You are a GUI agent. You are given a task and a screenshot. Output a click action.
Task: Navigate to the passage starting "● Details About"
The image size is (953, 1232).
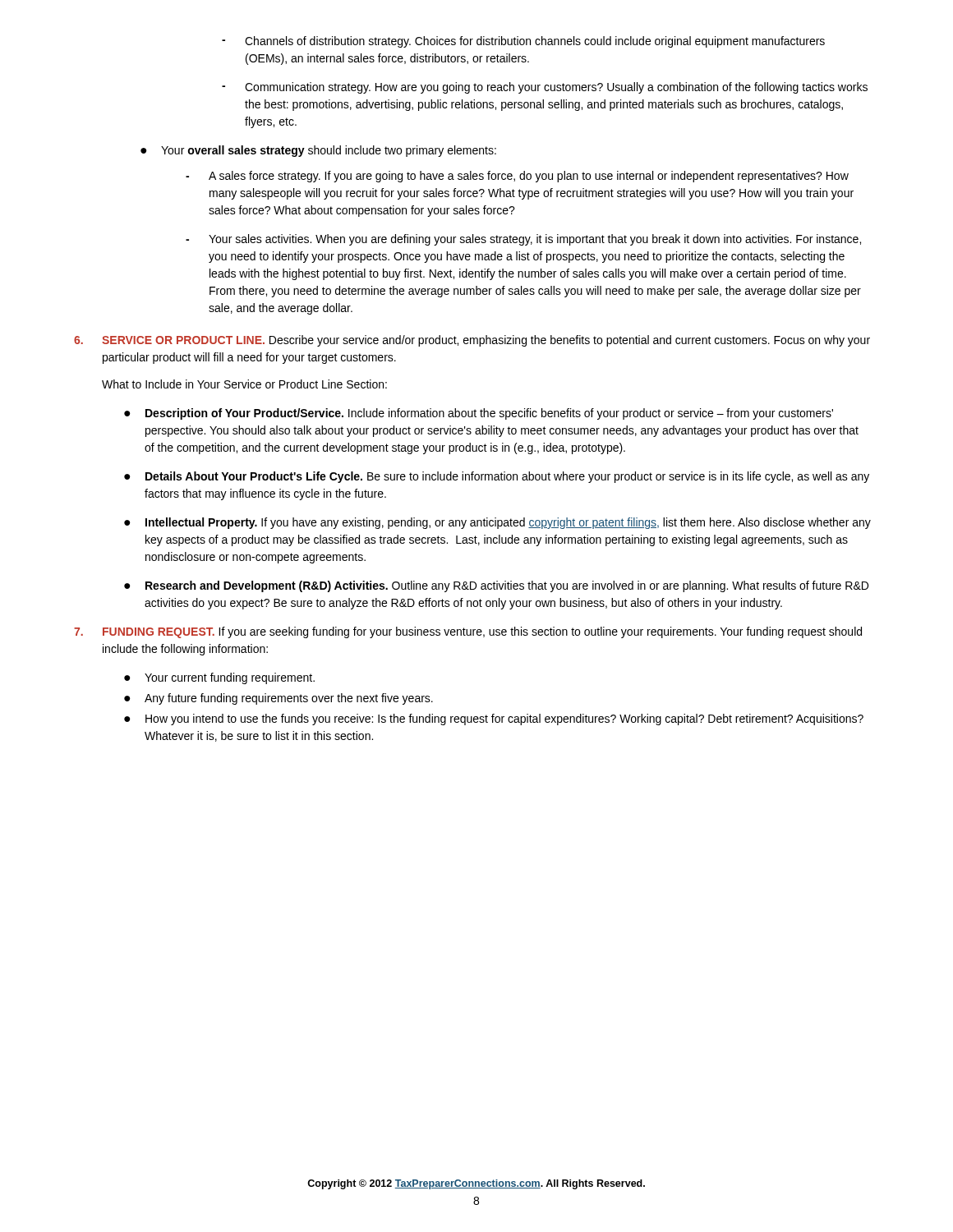(x=497, y=485)
